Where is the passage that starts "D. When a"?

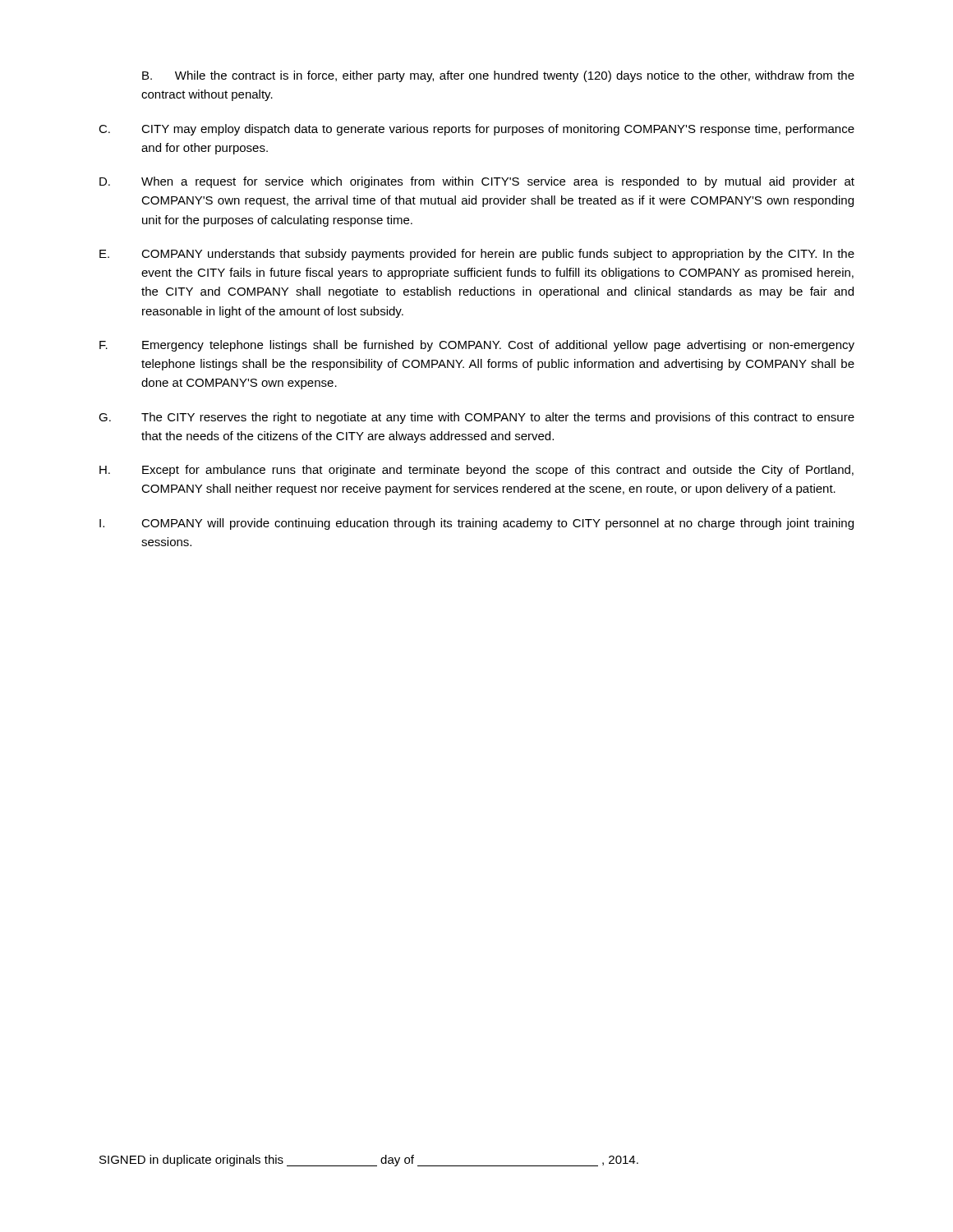[476, 200]
